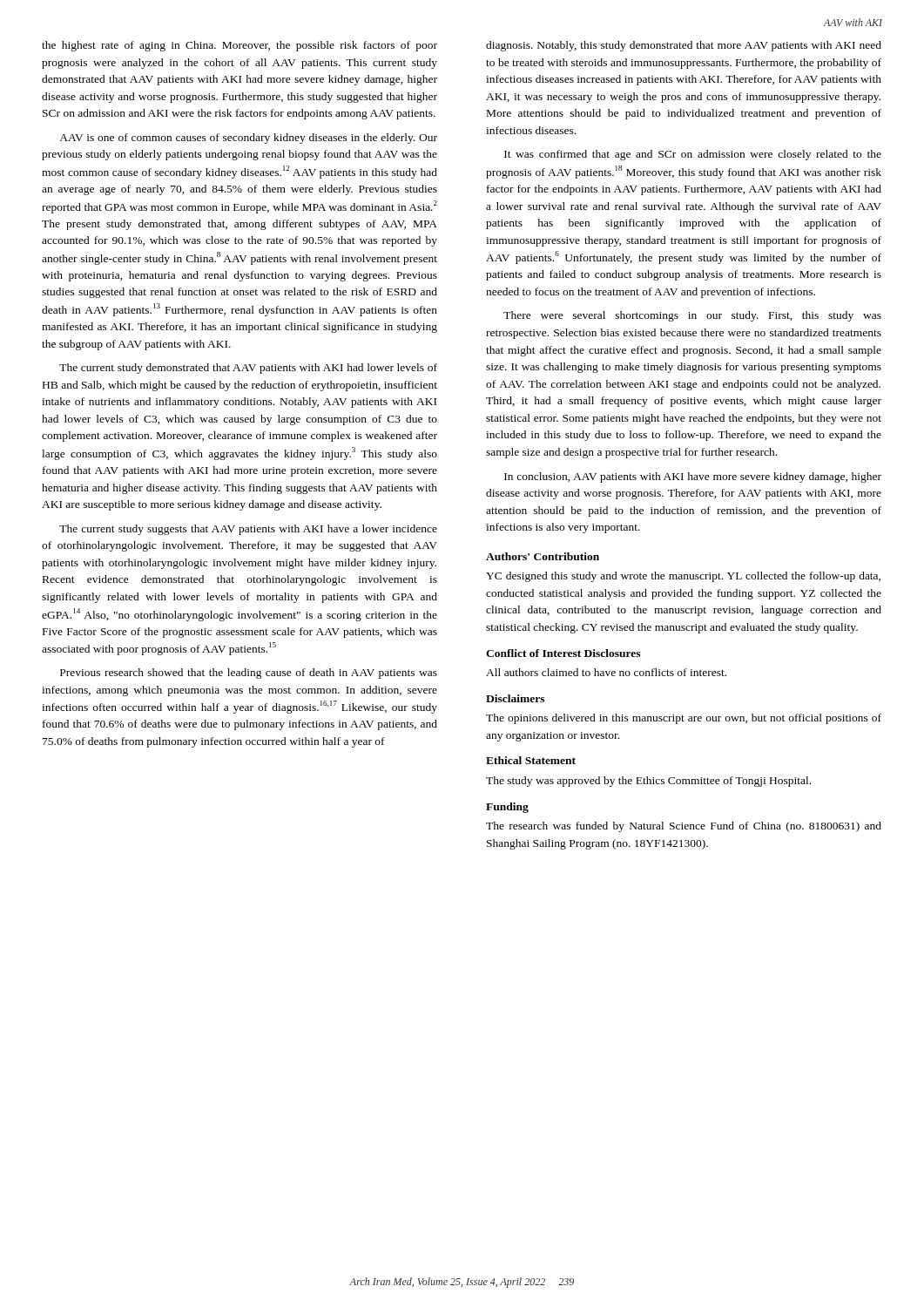Find the passage starting "The study was approved by"

tap(649, 780)
